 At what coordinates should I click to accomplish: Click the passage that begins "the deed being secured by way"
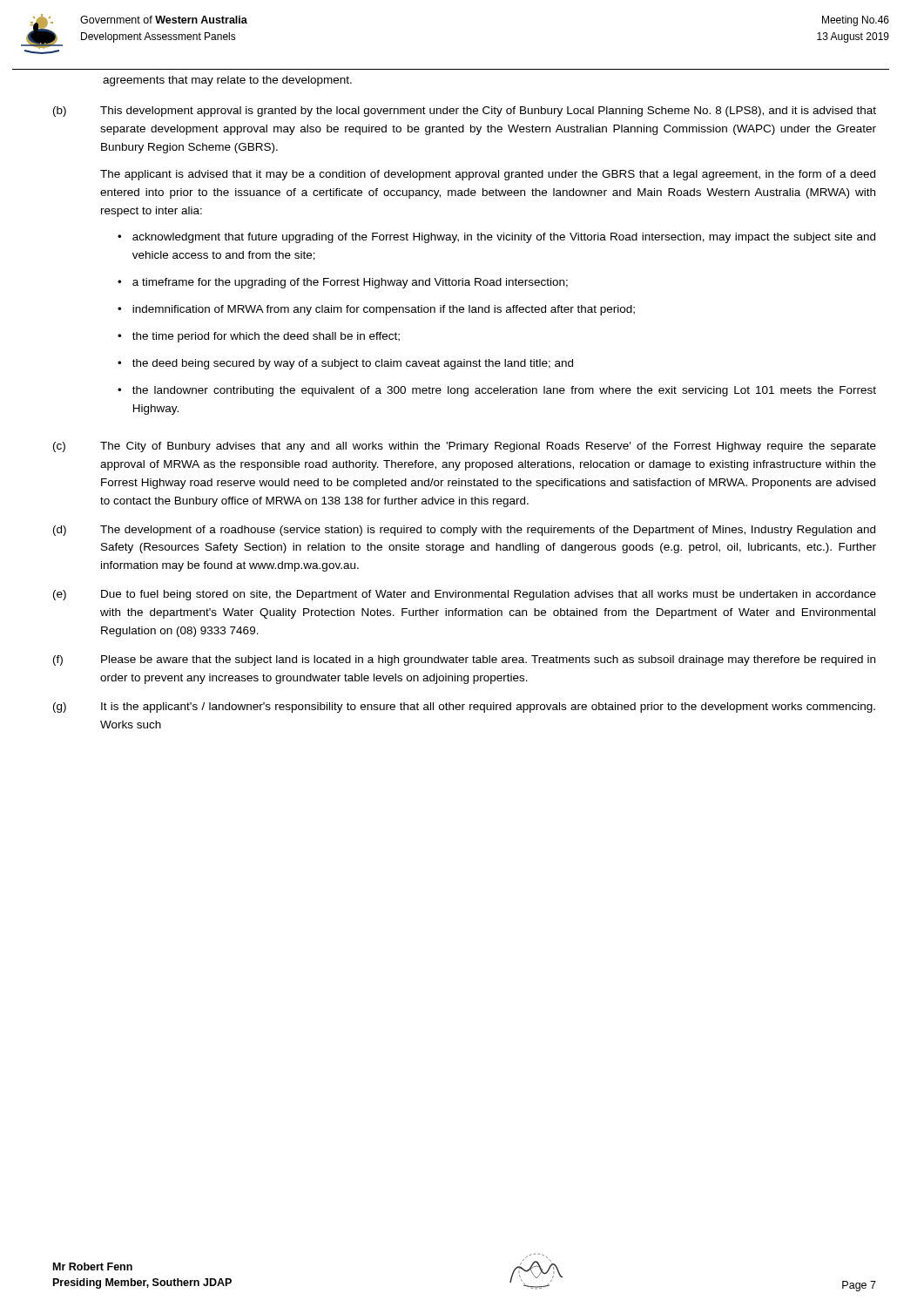[353, 364]
